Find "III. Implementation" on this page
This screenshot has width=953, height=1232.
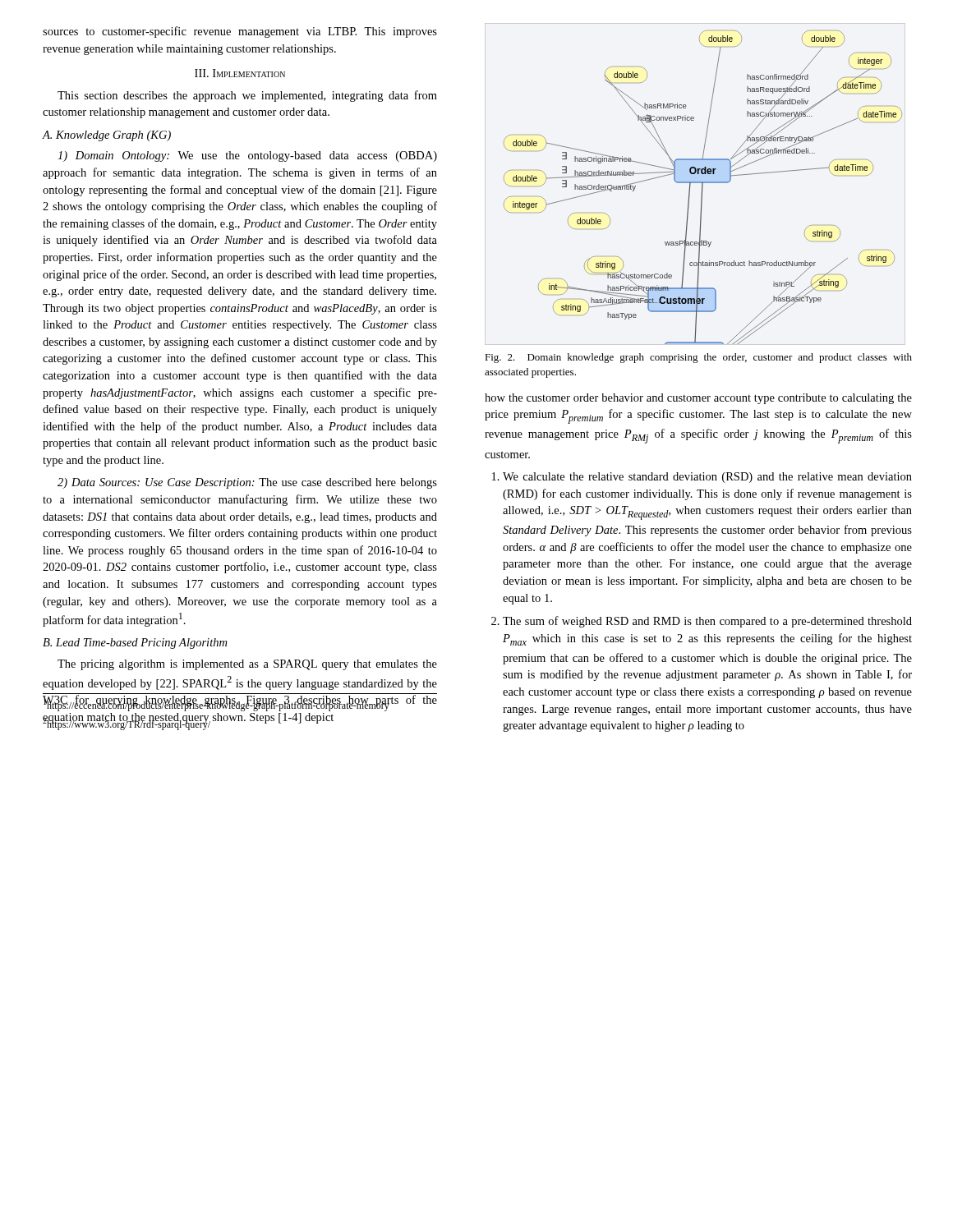click(240, 73)
